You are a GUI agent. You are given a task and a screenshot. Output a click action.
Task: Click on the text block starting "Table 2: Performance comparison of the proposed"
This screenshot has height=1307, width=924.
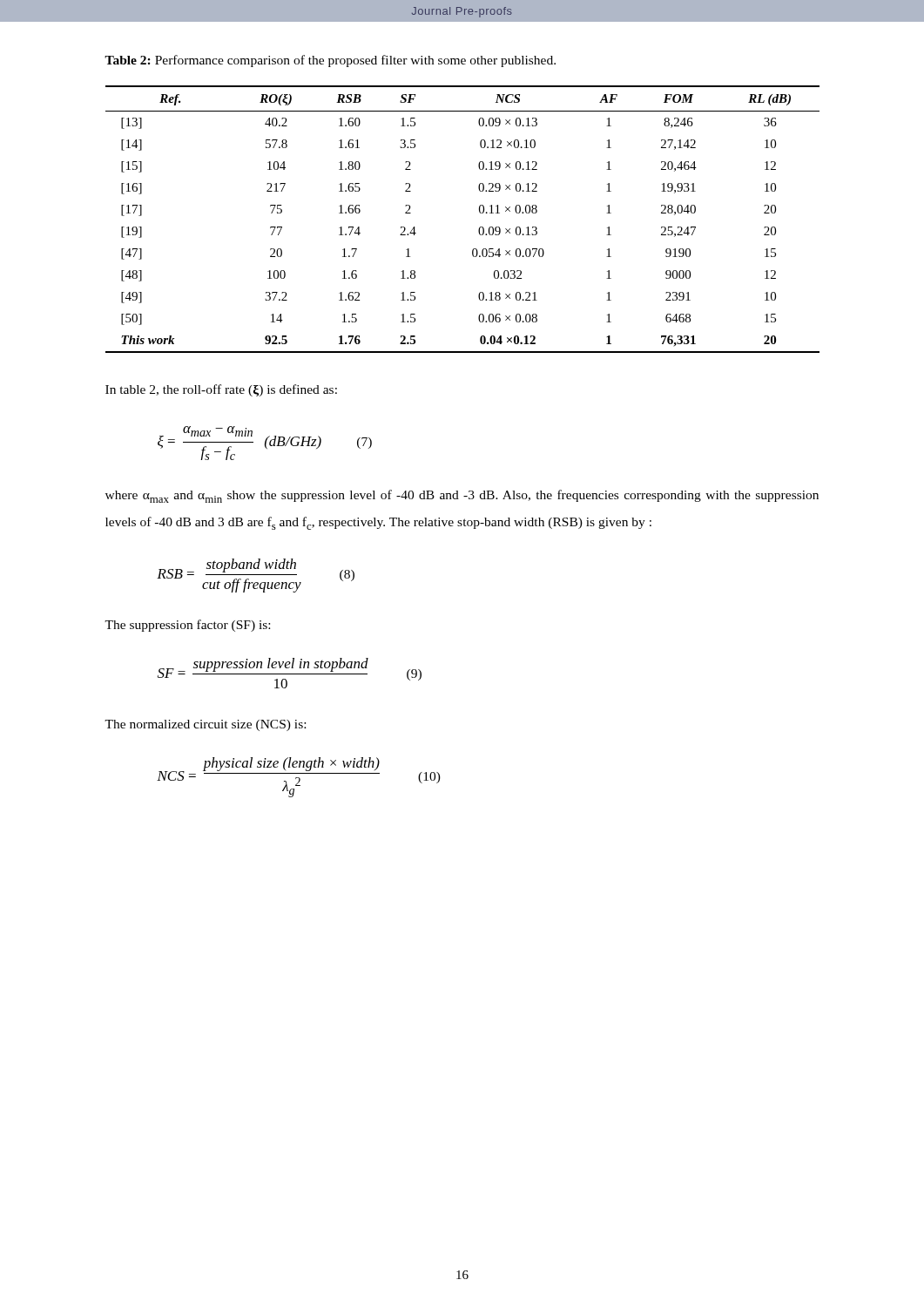tap(331, 60)
